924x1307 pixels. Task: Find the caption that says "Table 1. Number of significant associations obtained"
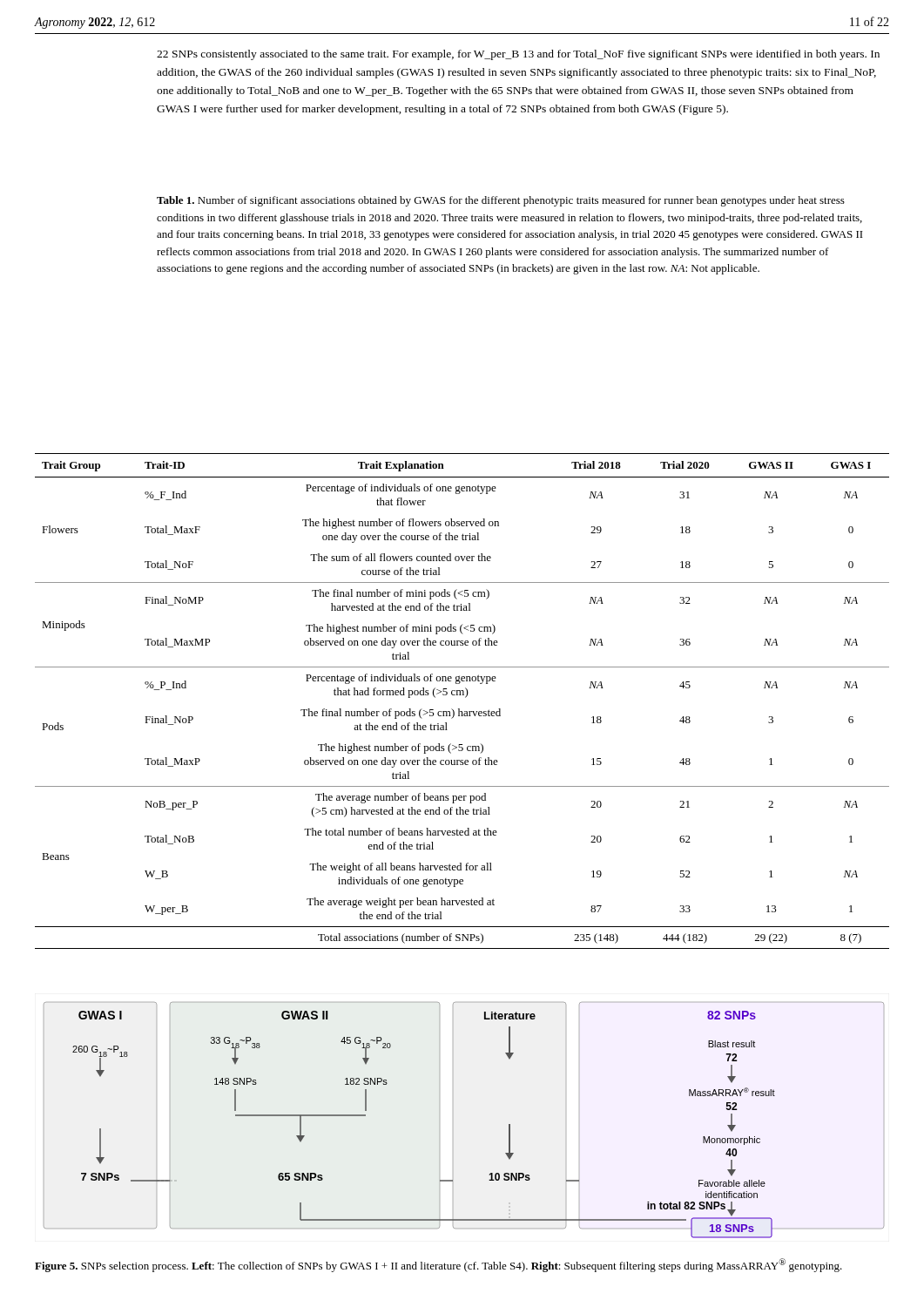510,234
